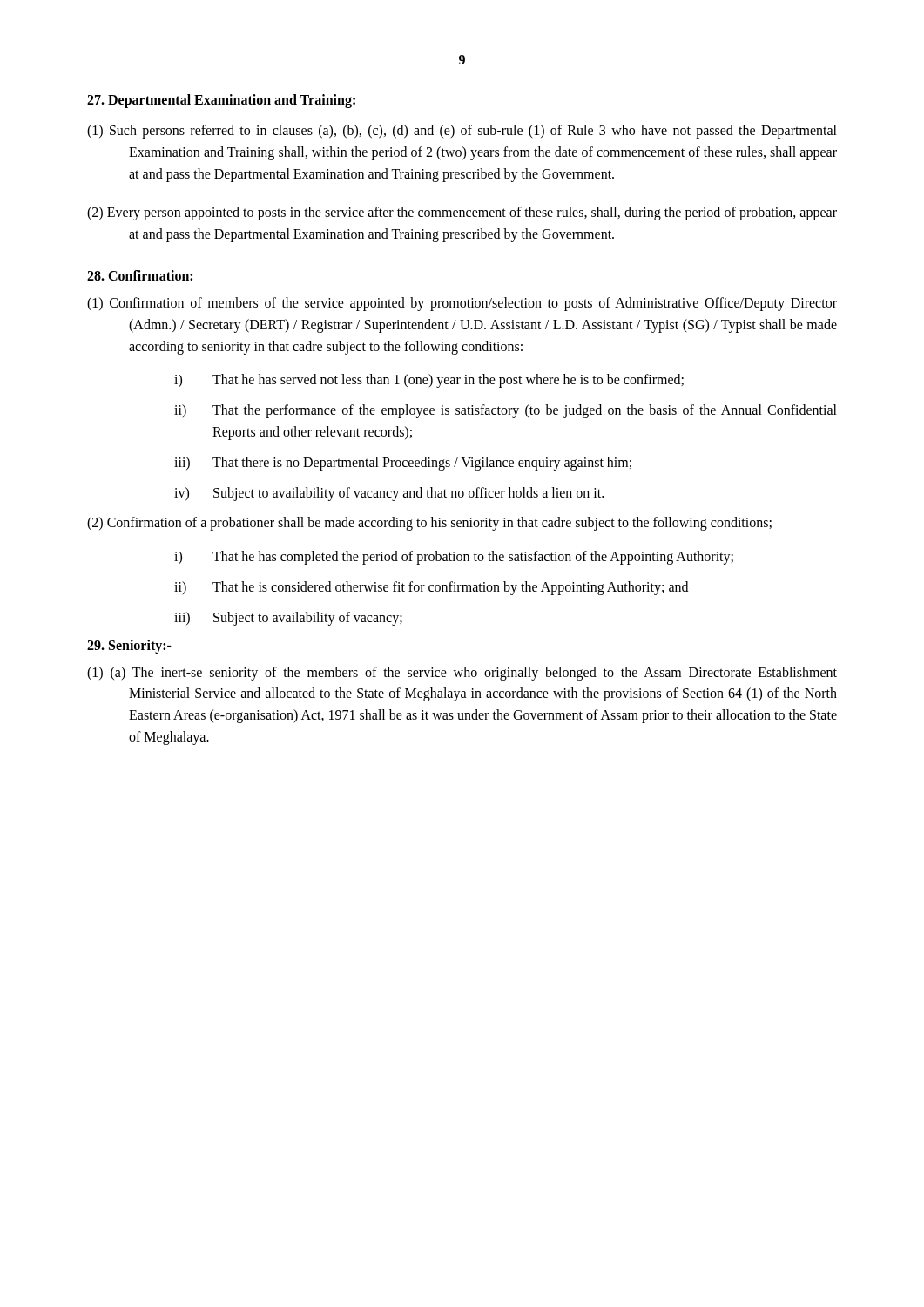The height and width of the screenshot is (1307, 924).
Task: Find the section header containing "29. Seniority:-"
Action: [x=129, y=645]
